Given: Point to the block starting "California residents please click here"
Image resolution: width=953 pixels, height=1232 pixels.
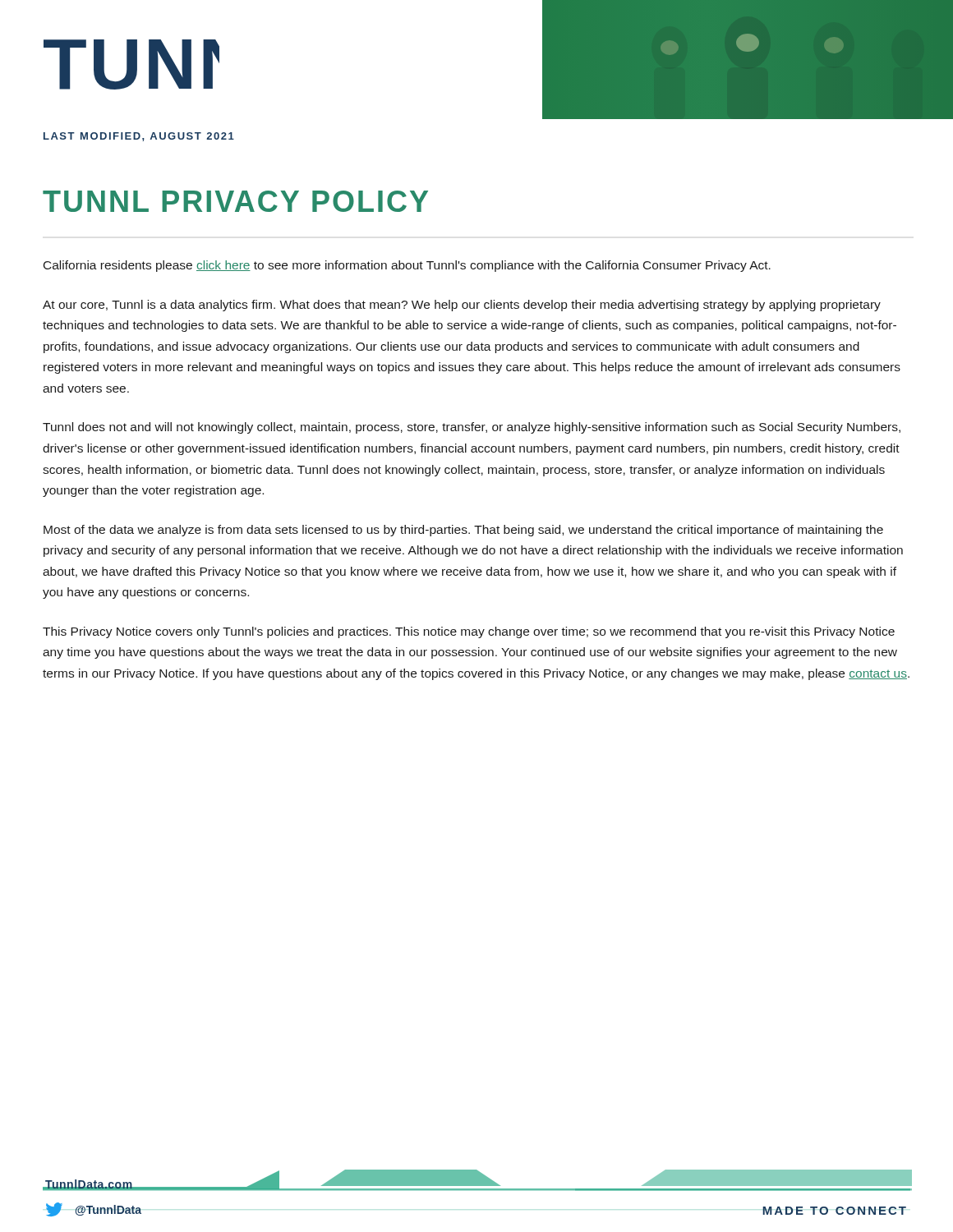Looking at the screenshot, I should click(x=407, y=265).
